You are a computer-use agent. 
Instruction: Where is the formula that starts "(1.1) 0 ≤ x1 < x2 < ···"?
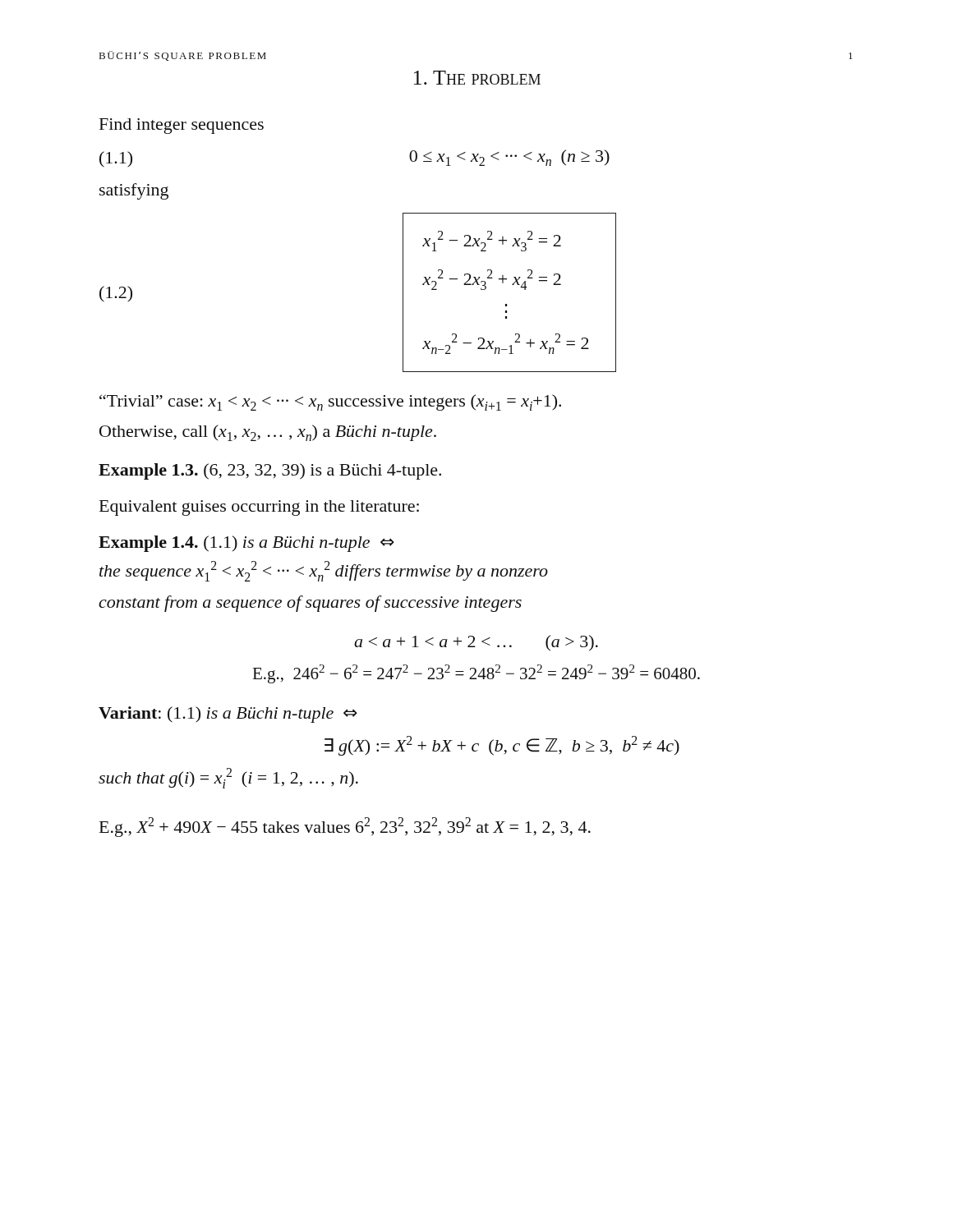(476, 157)
